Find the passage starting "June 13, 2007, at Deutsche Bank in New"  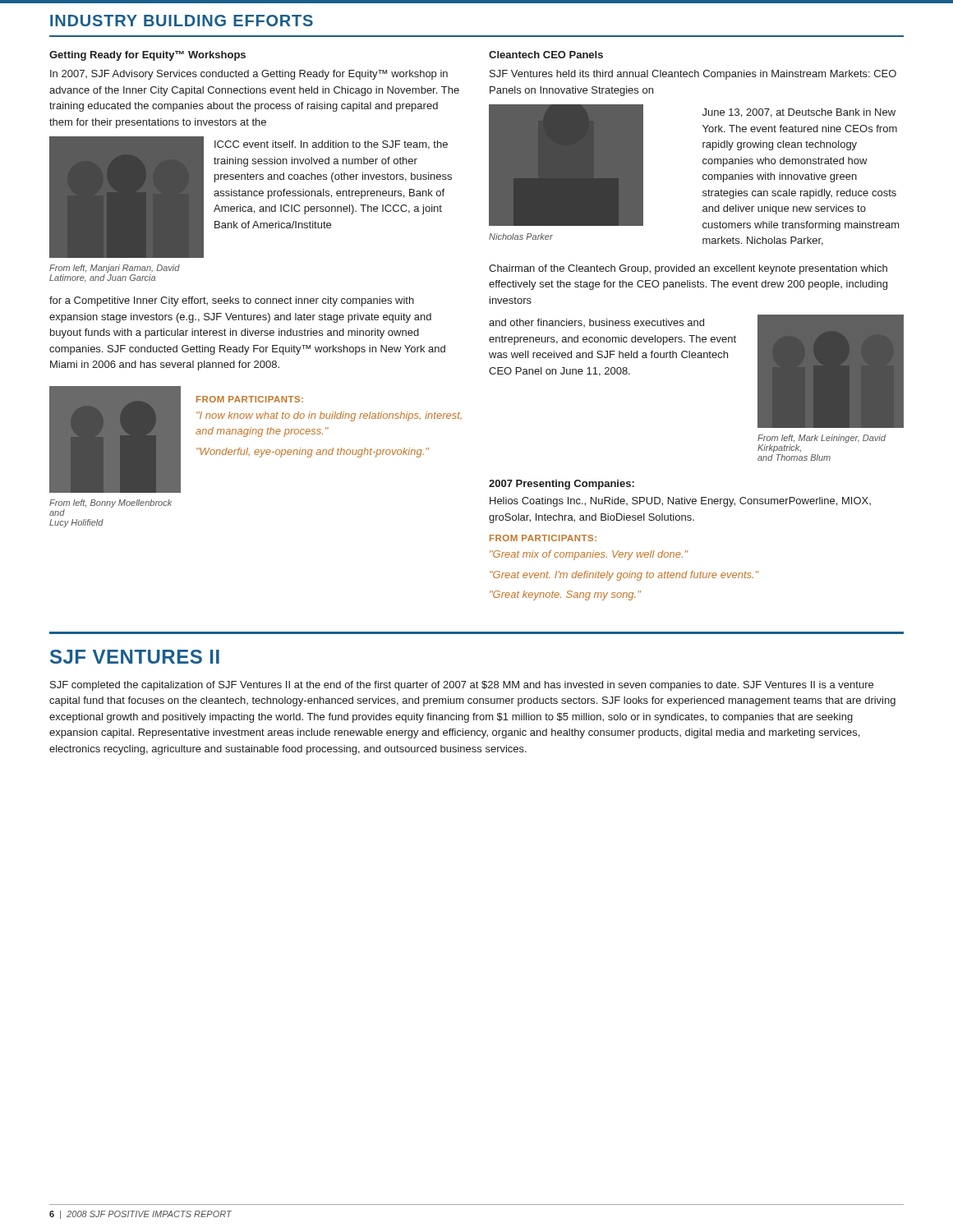coord(803,176)
